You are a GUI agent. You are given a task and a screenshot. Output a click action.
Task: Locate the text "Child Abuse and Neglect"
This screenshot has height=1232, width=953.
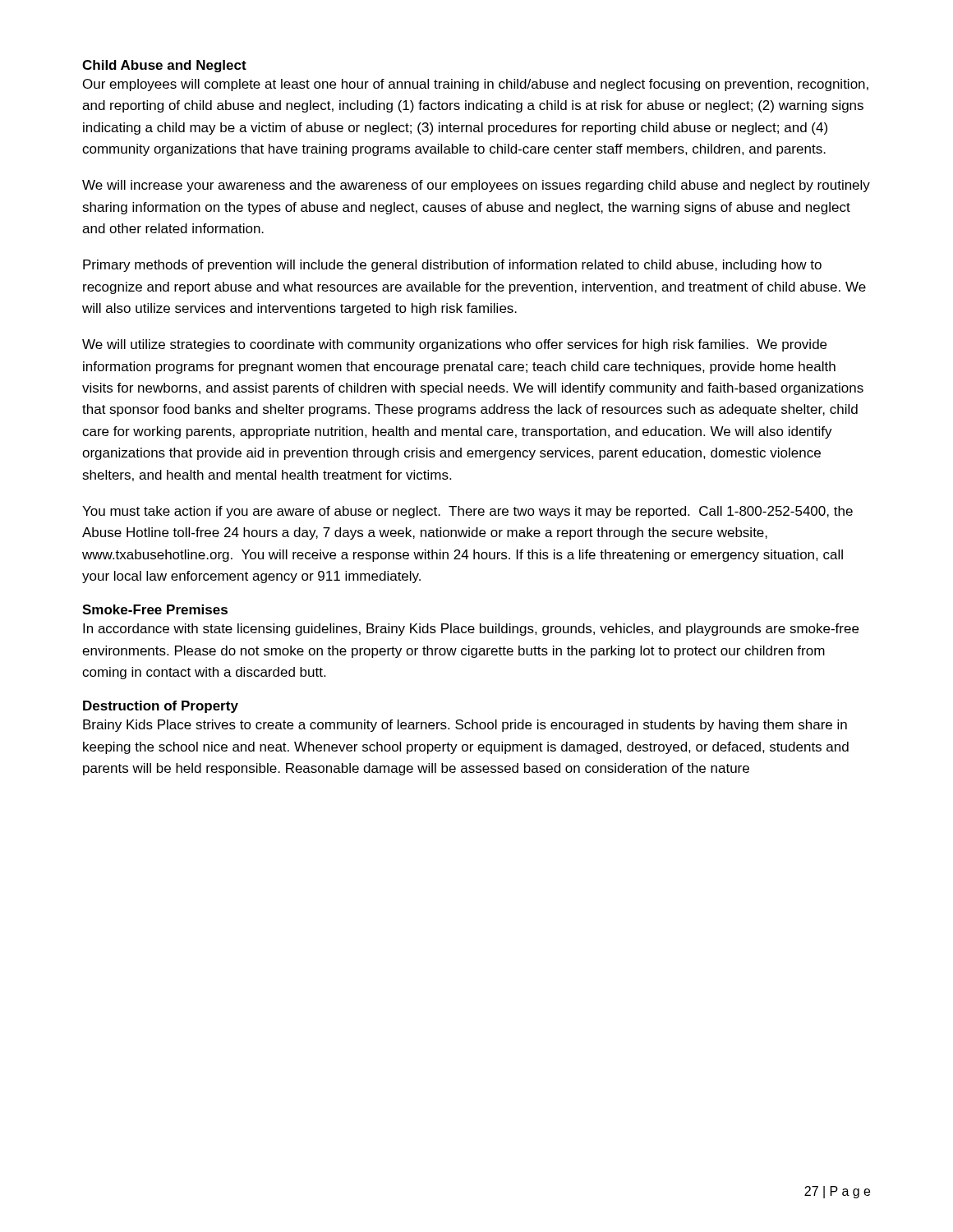coord(164,65)
